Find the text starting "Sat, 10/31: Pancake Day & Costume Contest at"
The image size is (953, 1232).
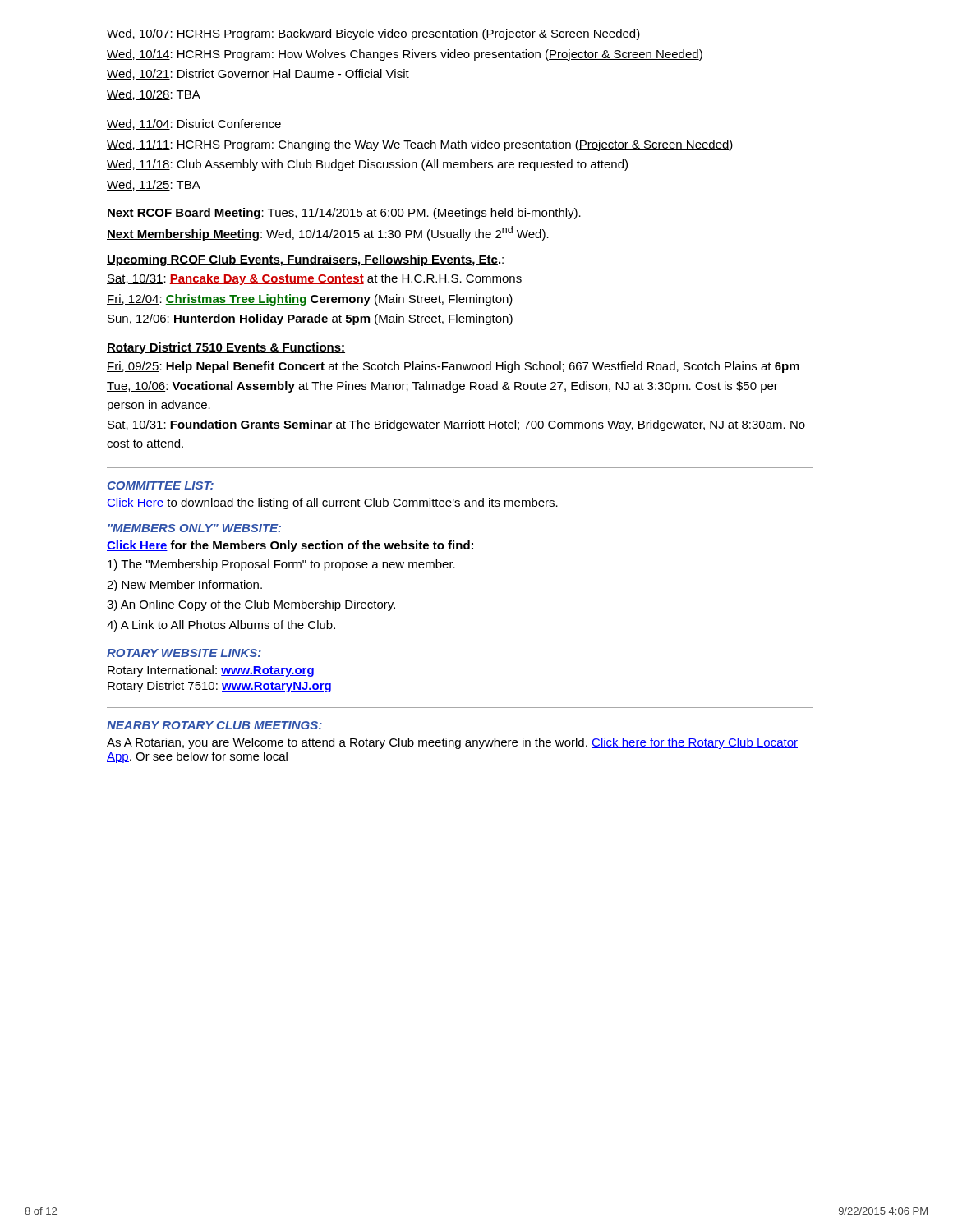[x=314, y=278]
